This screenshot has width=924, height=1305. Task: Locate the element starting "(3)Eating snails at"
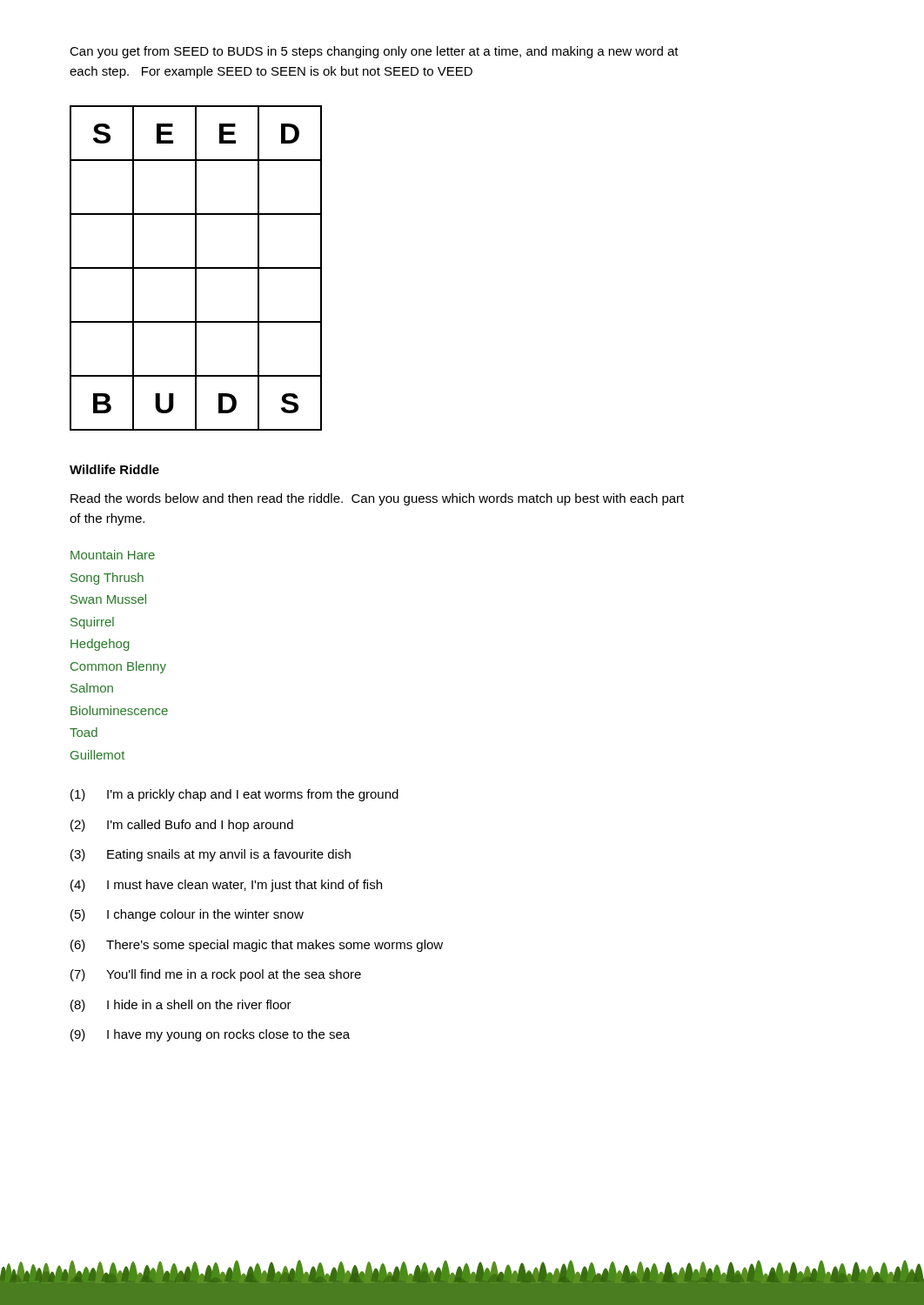[210, 855]
